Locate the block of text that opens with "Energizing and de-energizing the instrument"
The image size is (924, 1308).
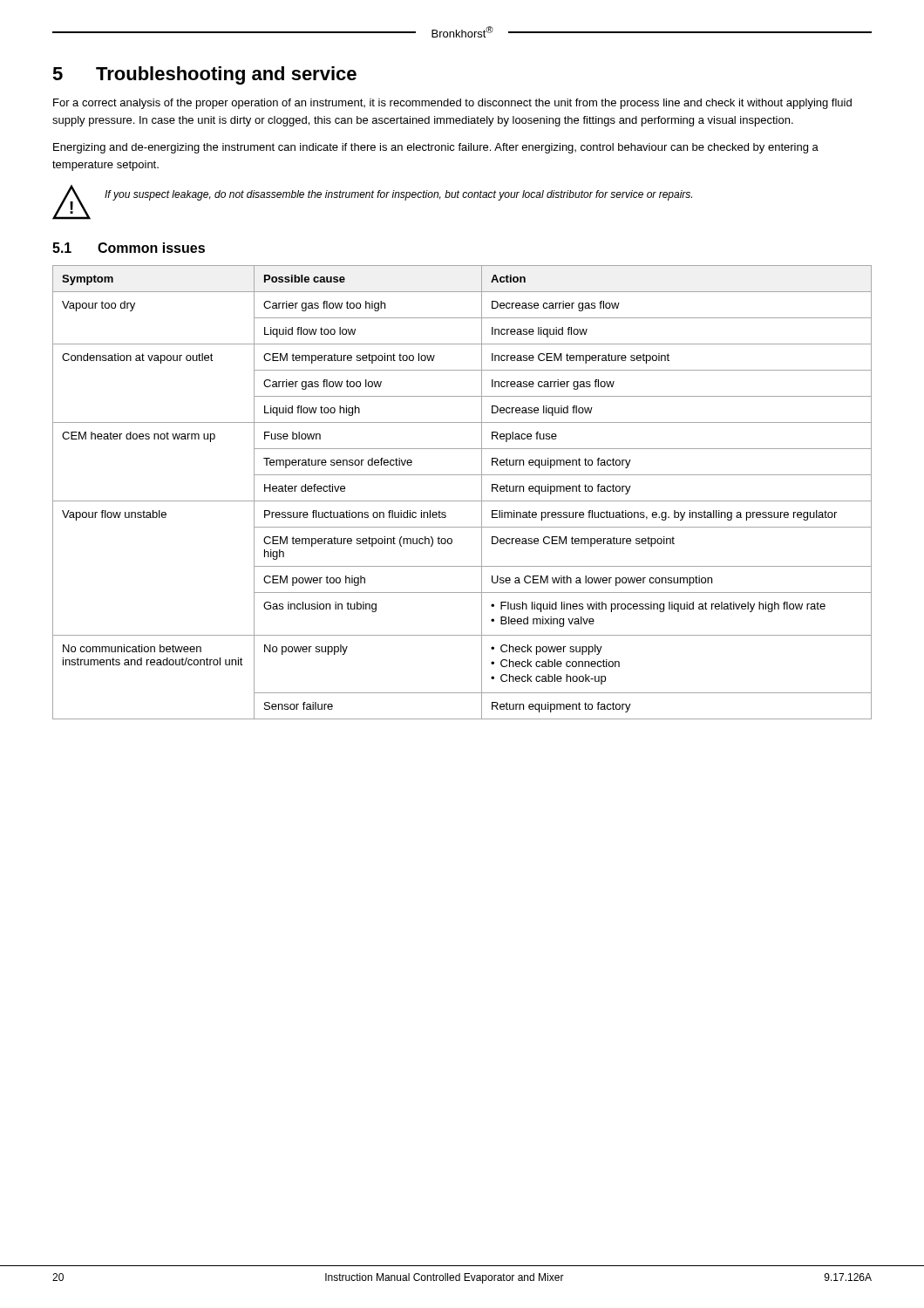click(435, 155)
